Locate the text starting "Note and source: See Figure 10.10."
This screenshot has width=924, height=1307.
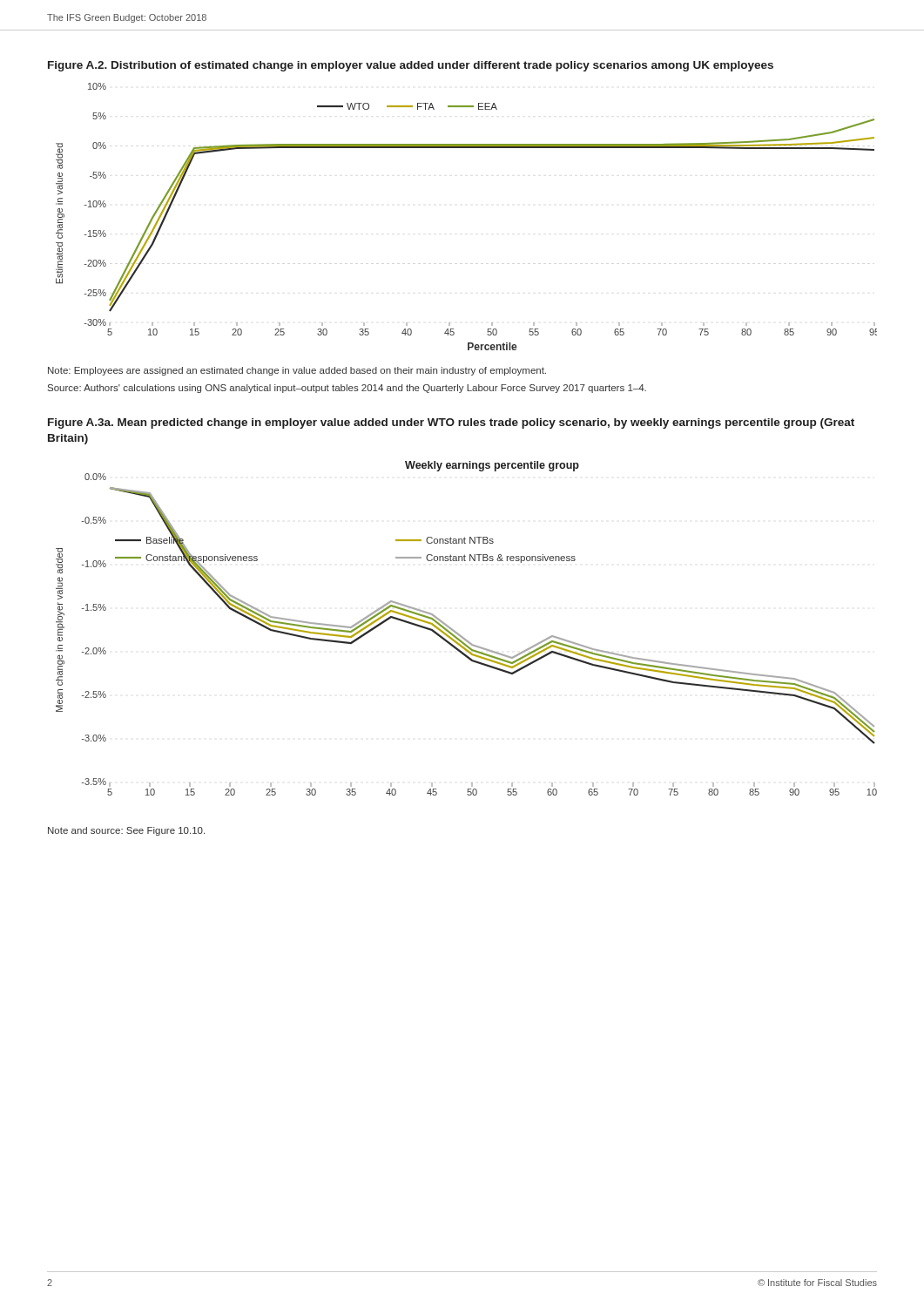(126, 830)
